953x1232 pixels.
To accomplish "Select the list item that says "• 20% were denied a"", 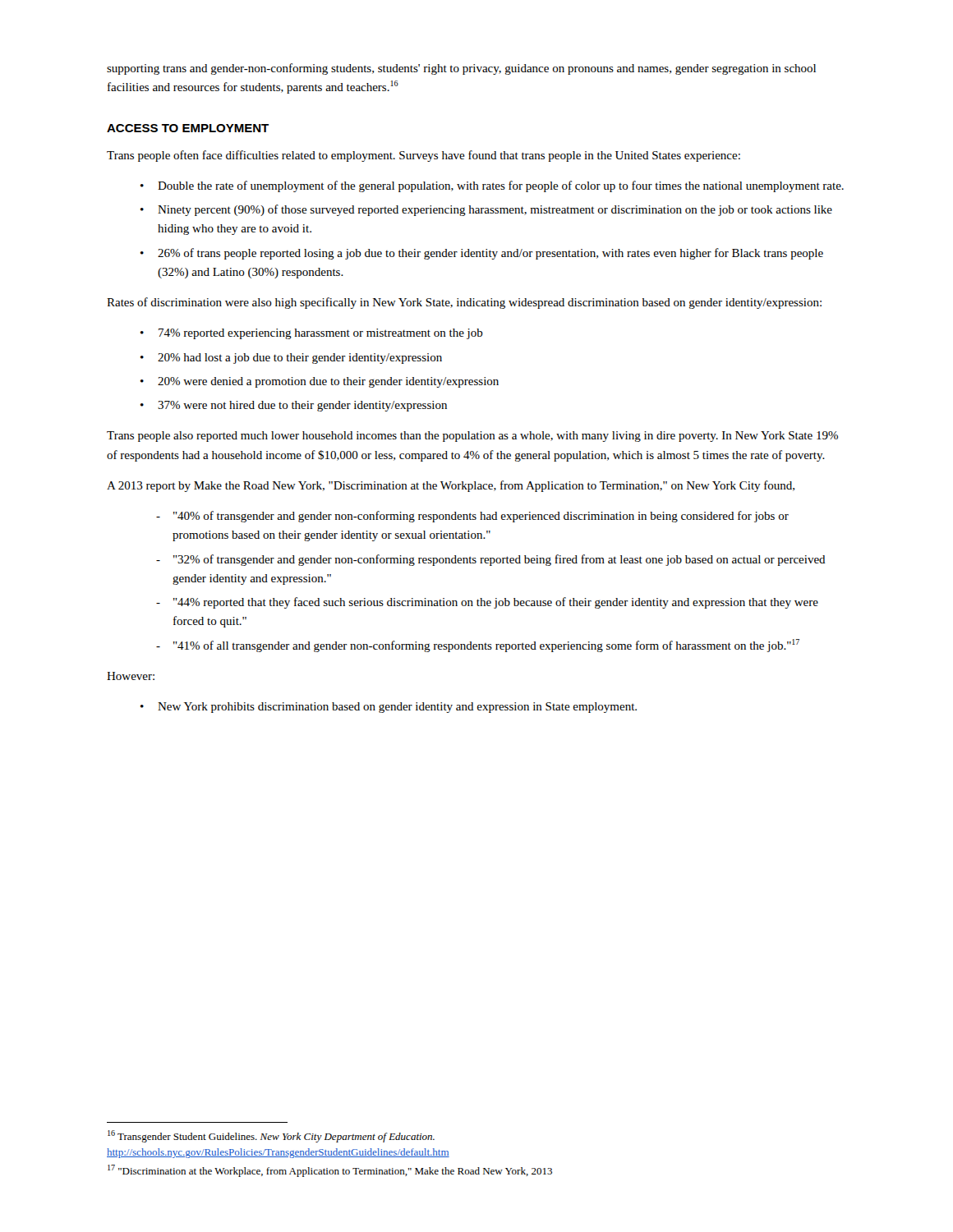I will tap(493, 381).
